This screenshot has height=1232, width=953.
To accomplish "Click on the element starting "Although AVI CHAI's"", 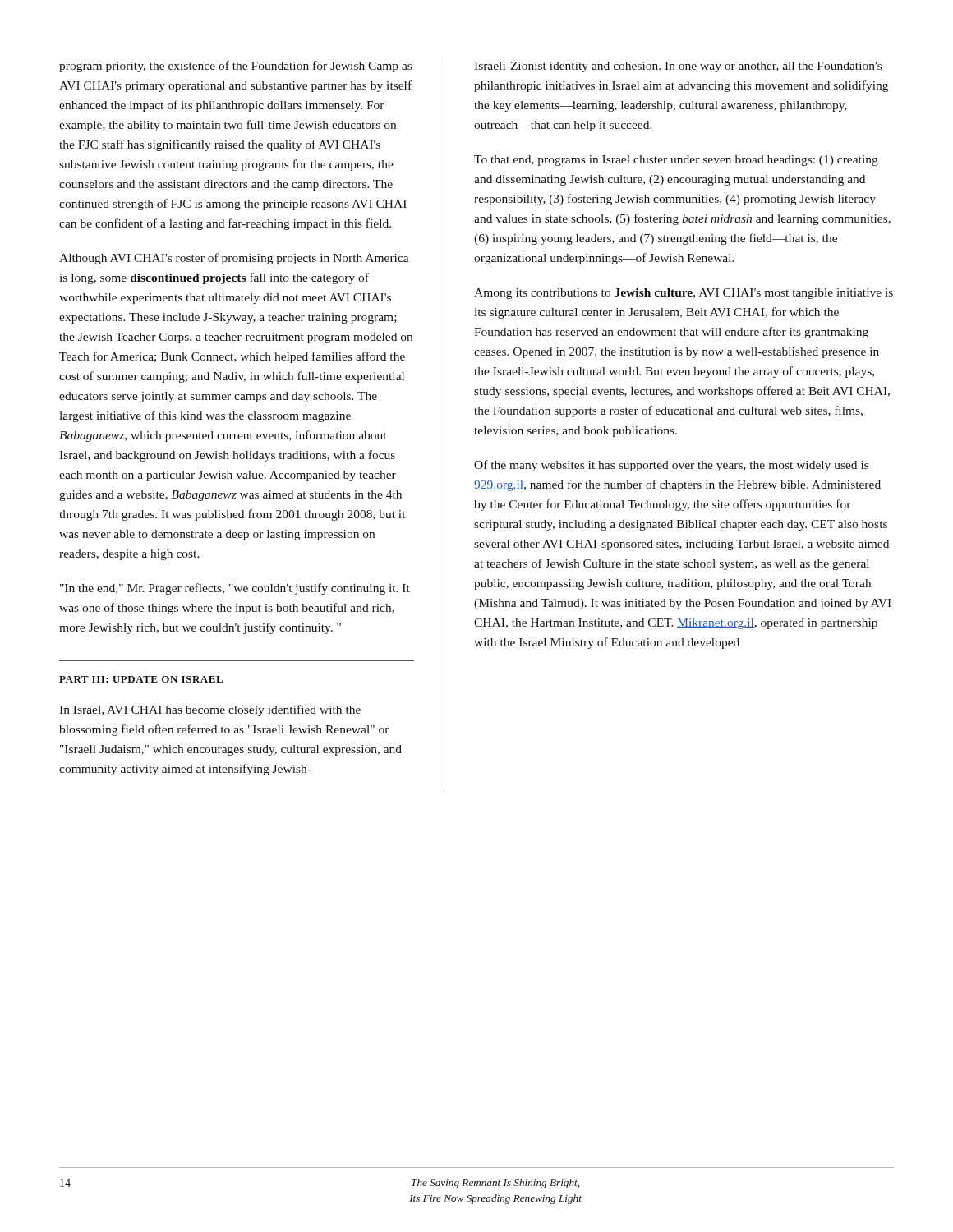I will (237, 406).
